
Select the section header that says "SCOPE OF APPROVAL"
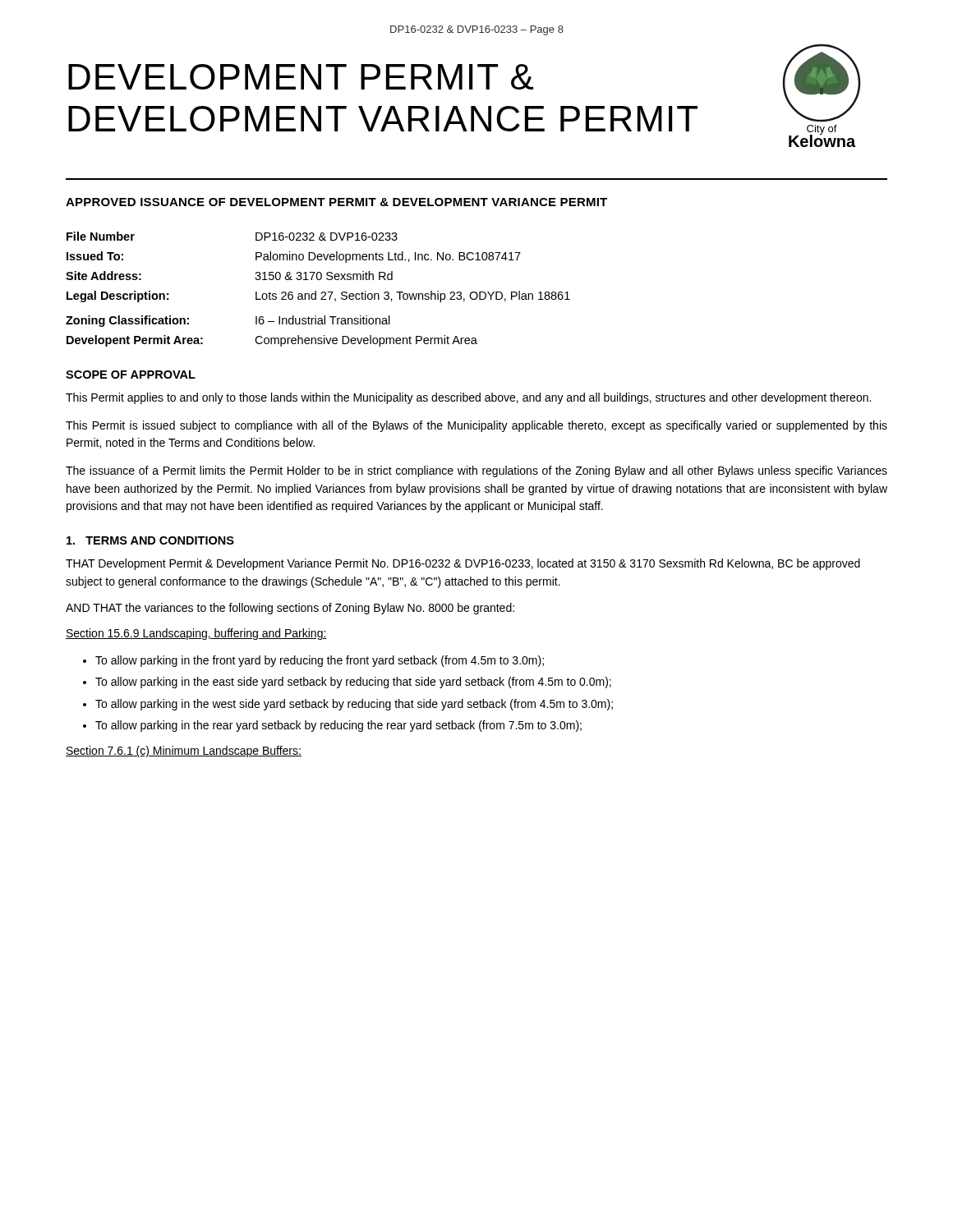131,375
